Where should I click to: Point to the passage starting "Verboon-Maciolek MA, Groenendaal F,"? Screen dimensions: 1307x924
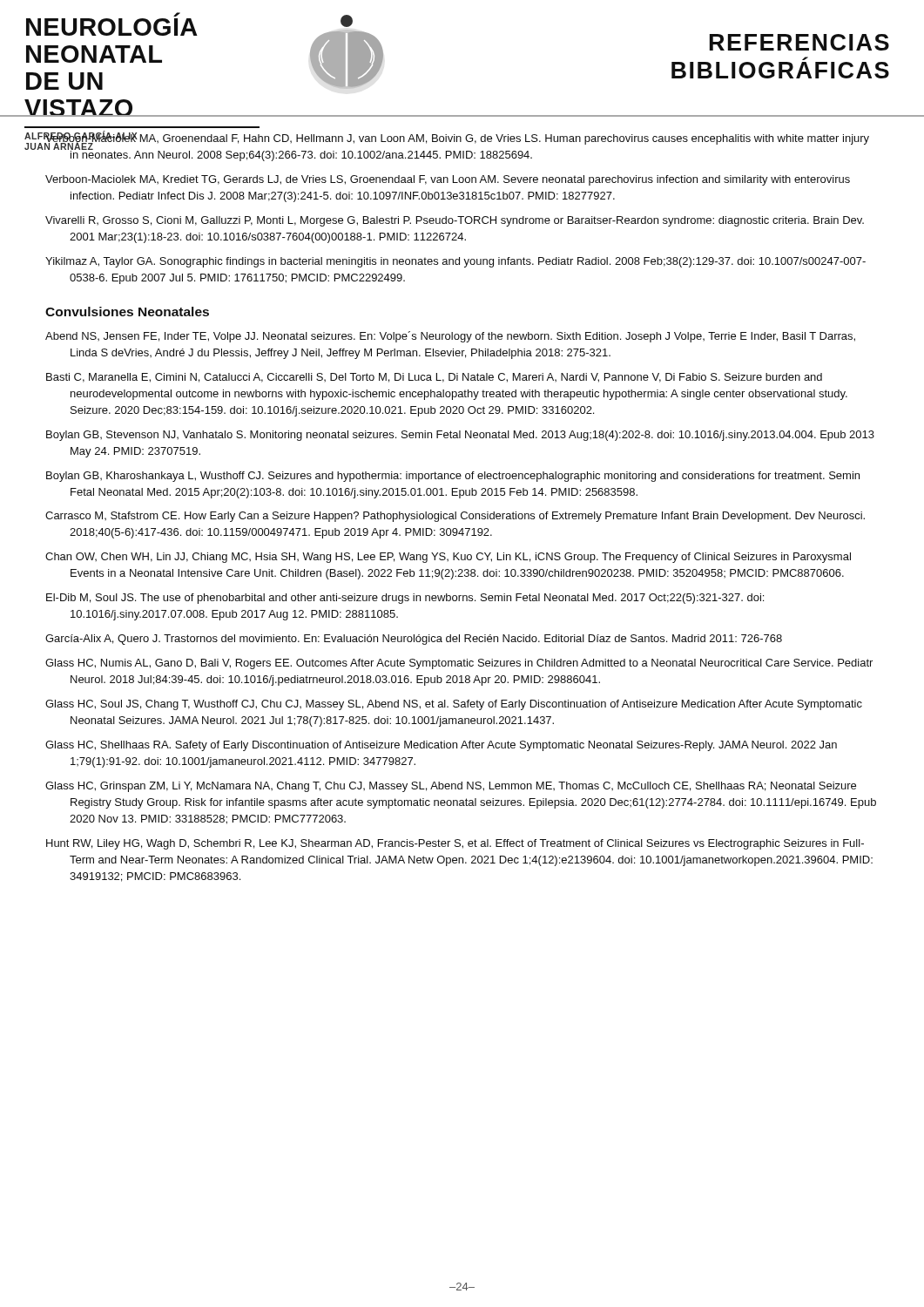pos(457,146)
